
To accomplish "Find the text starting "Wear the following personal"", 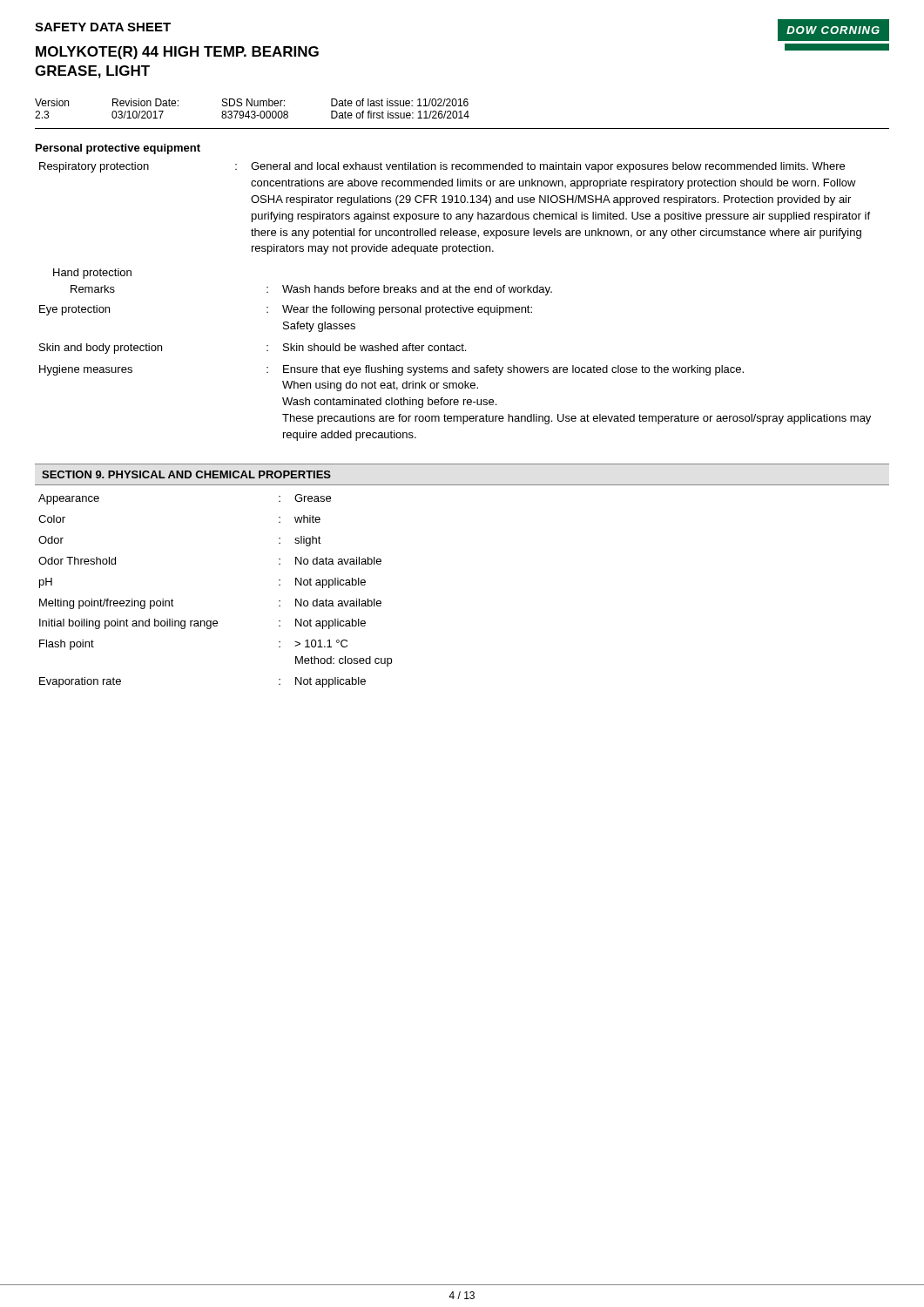I will point(408,317).
